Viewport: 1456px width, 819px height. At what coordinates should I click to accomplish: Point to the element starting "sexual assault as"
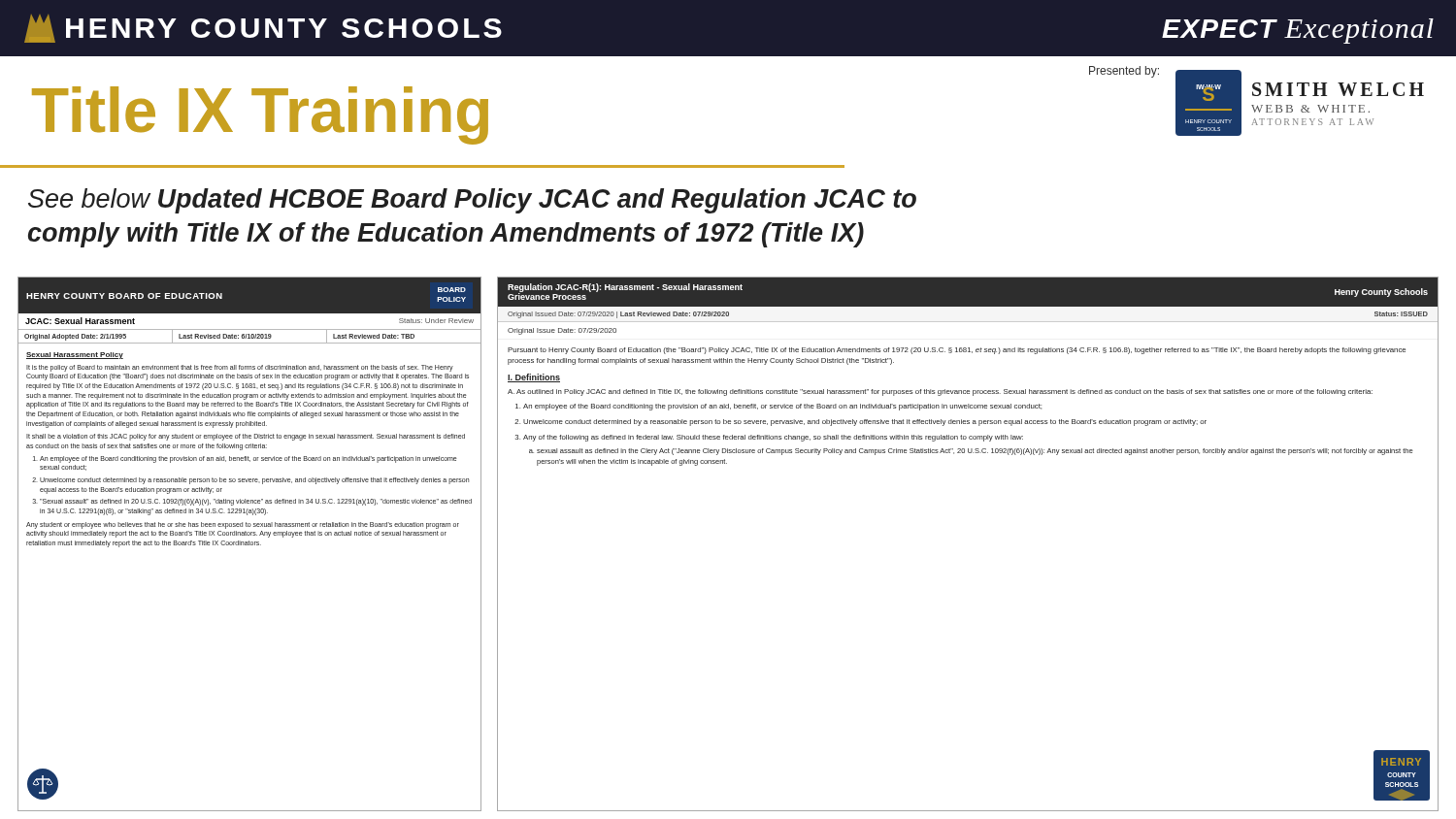point(975,456)
